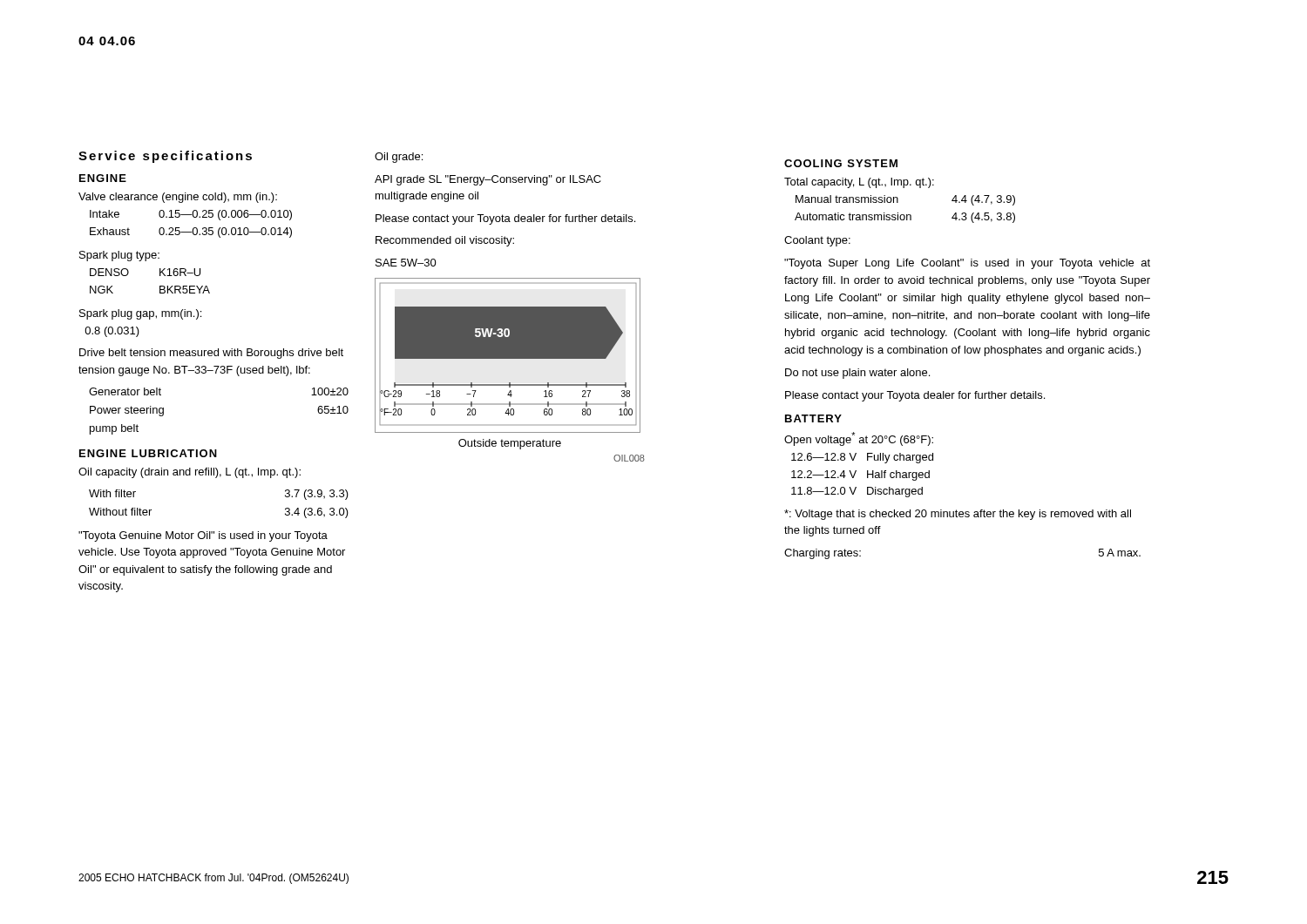1307x924 pixels.
Task: Point to the passage starting "Charging rates:5 A max."
Action: click(819, 553)
